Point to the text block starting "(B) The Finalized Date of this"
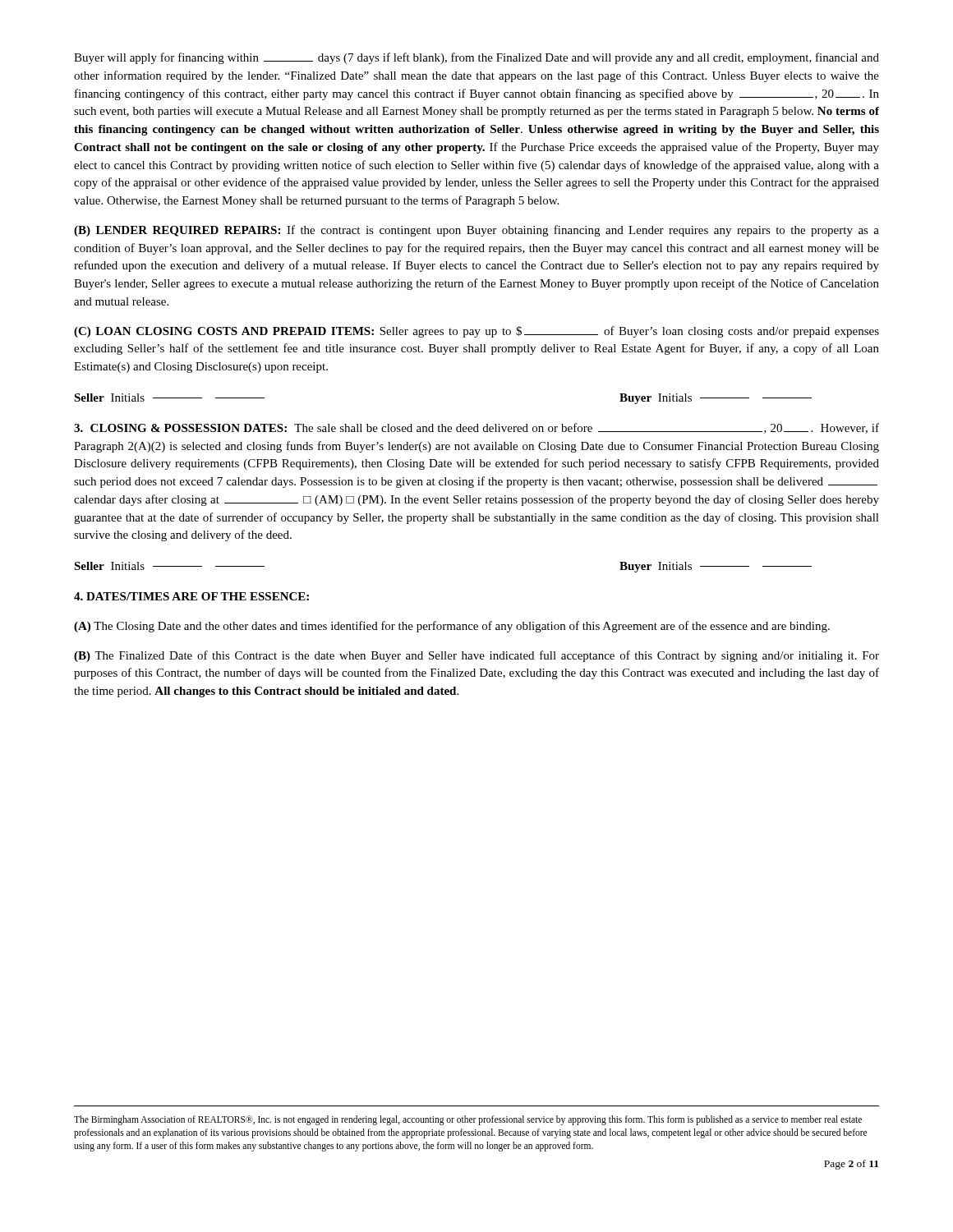 476,673
